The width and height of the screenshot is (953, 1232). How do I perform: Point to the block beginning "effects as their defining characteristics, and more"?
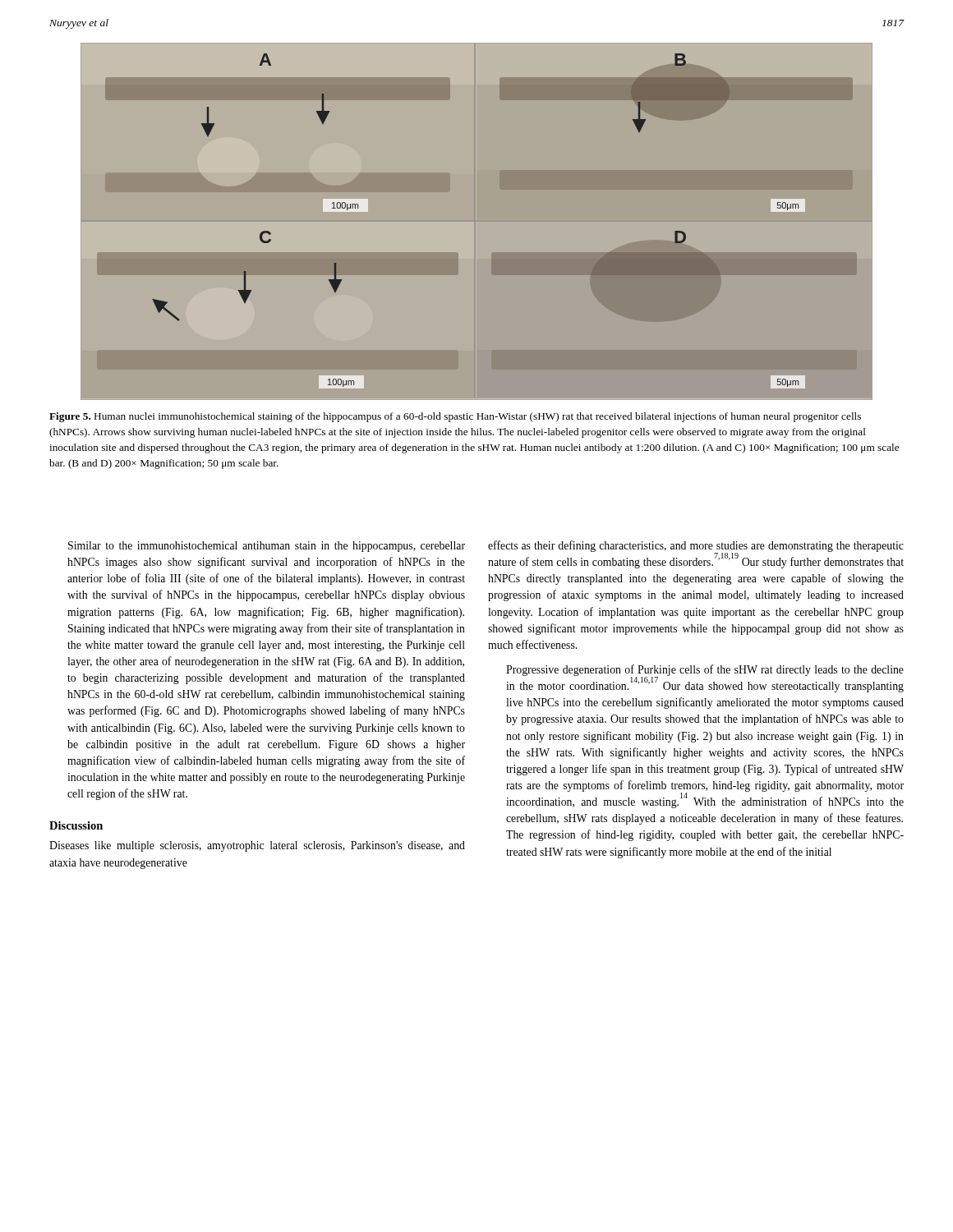pyautogui.click(x=696, y=699)
